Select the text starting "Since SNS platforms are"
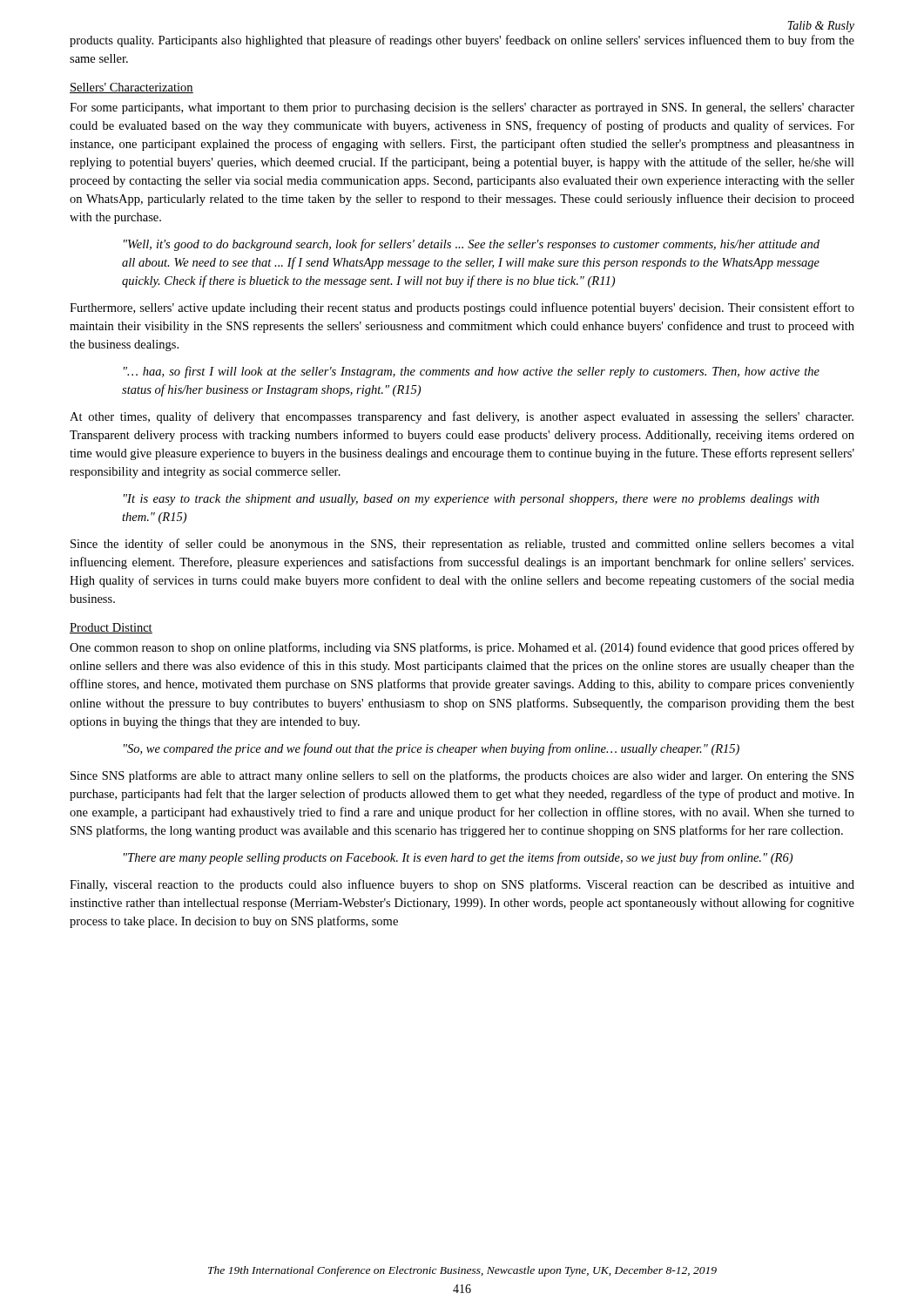 (462, 803)
